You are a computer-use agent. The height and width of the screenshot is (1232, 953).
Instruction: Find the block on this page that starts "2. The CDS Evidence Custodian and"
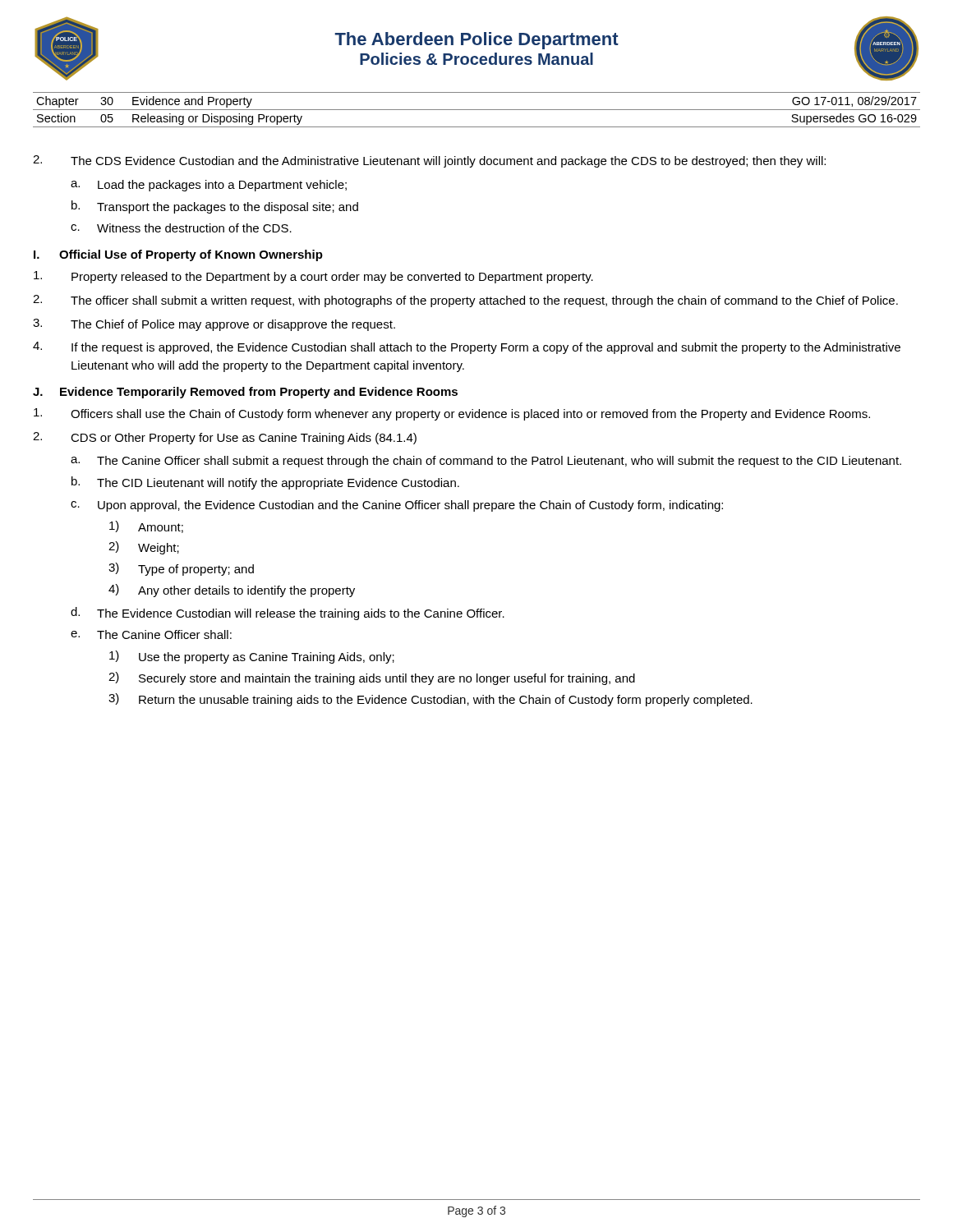(x=476, y=161)
